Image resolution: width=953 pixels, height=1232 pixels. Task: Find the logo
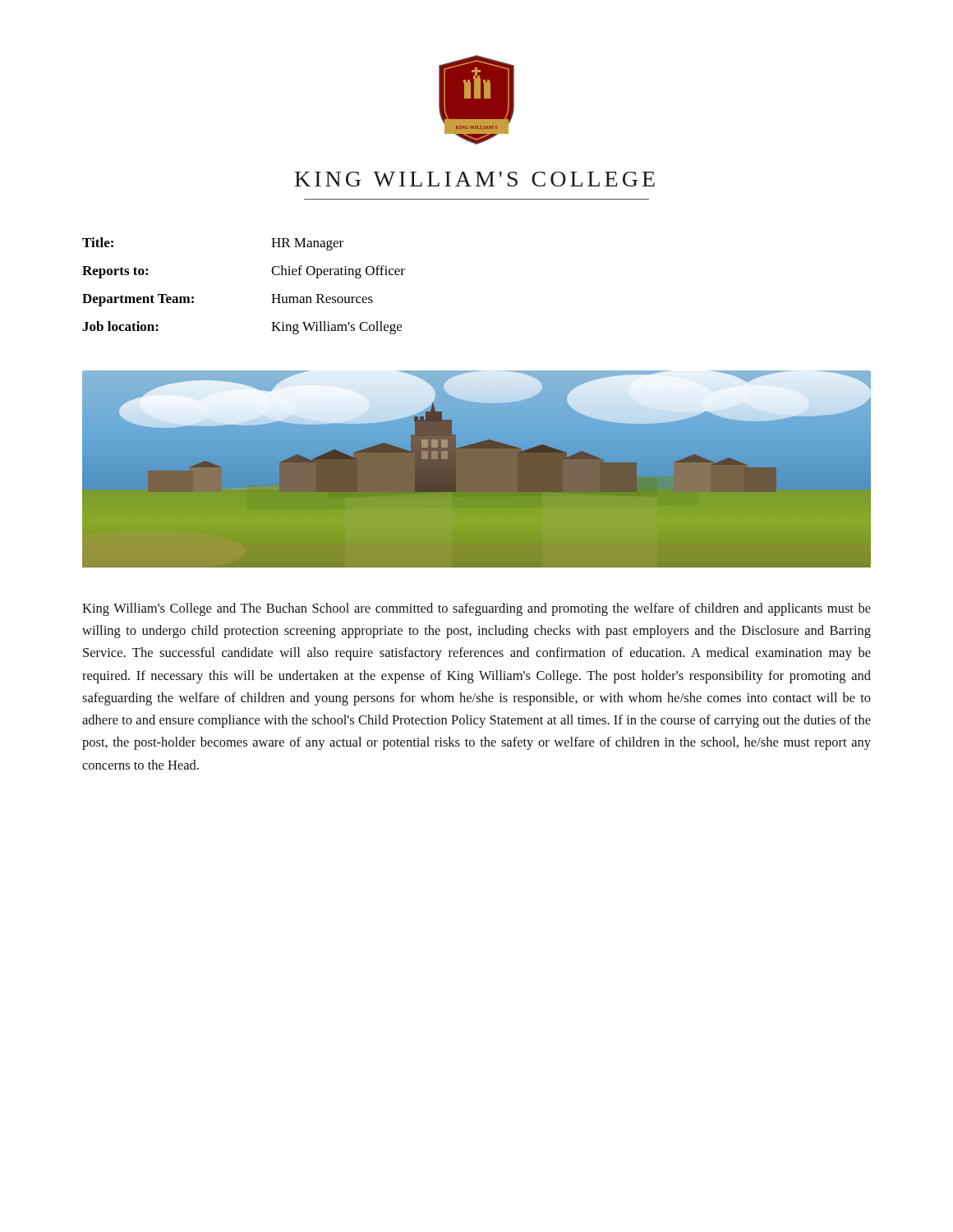476,100
